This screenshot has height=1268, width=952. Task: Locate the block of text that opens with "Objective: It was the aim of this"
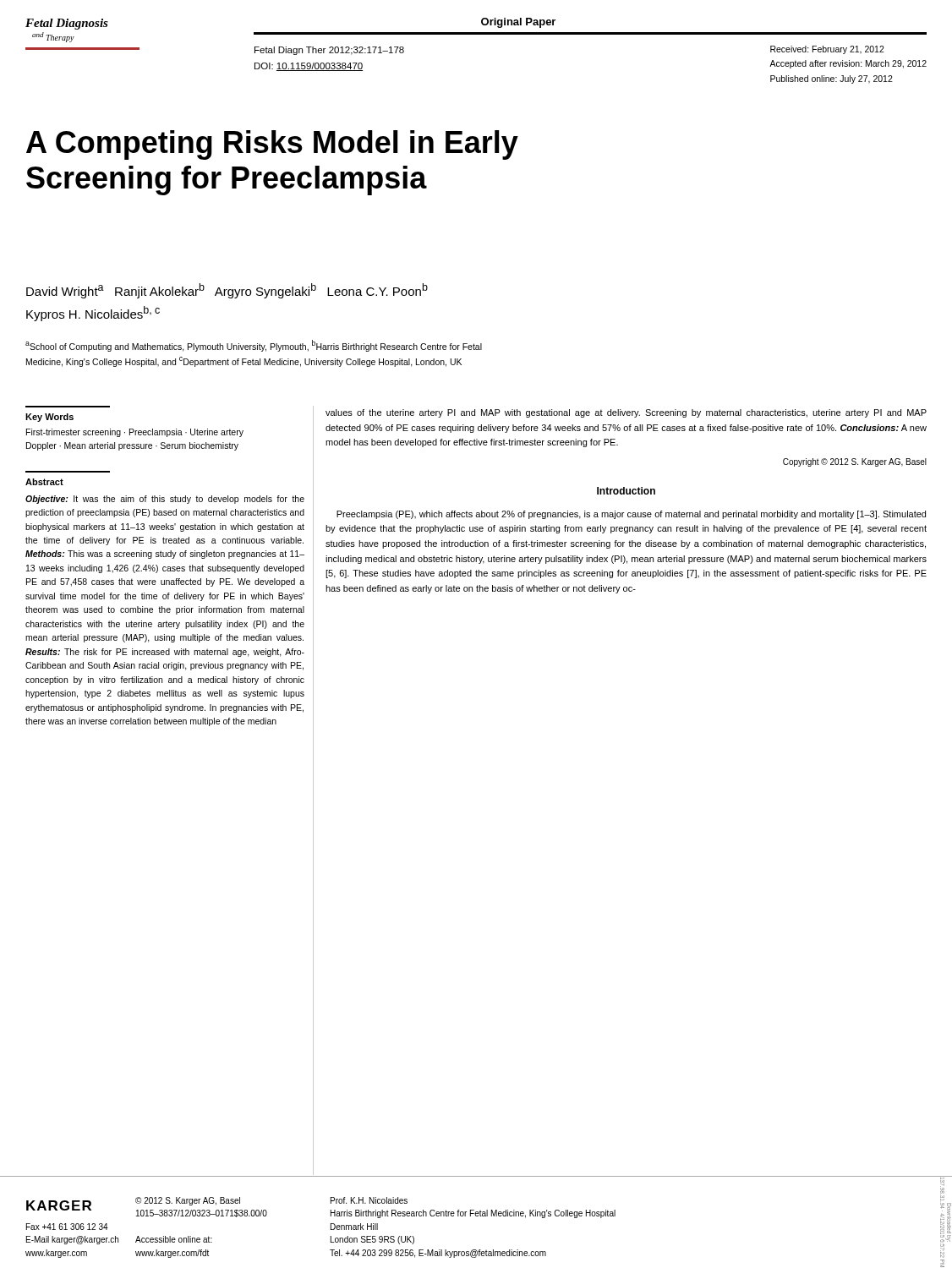165,610
